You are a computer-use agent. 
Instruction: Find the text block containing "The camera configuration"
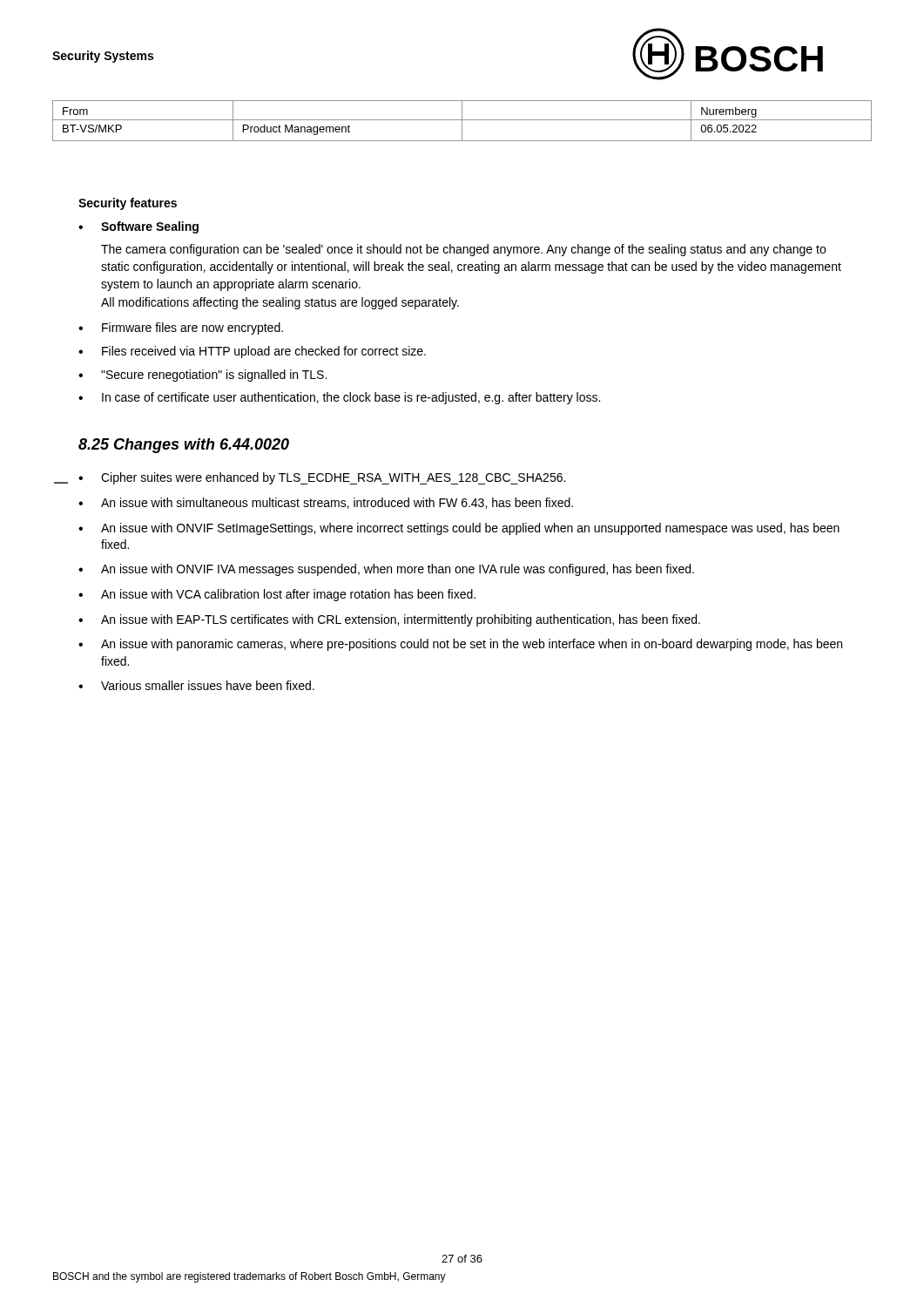(471, 276)
